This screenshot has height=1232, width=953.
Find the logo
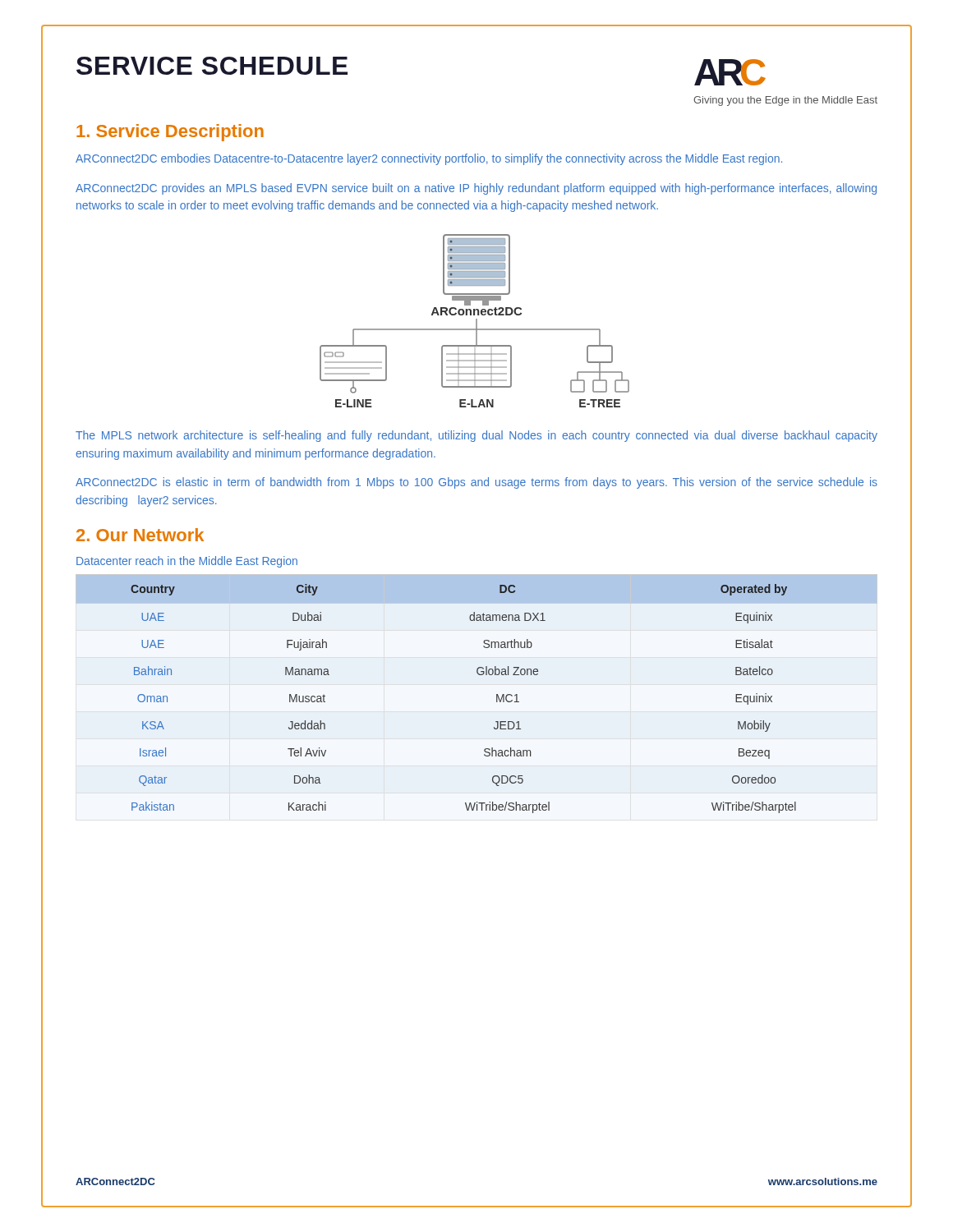tap(785, 78)
